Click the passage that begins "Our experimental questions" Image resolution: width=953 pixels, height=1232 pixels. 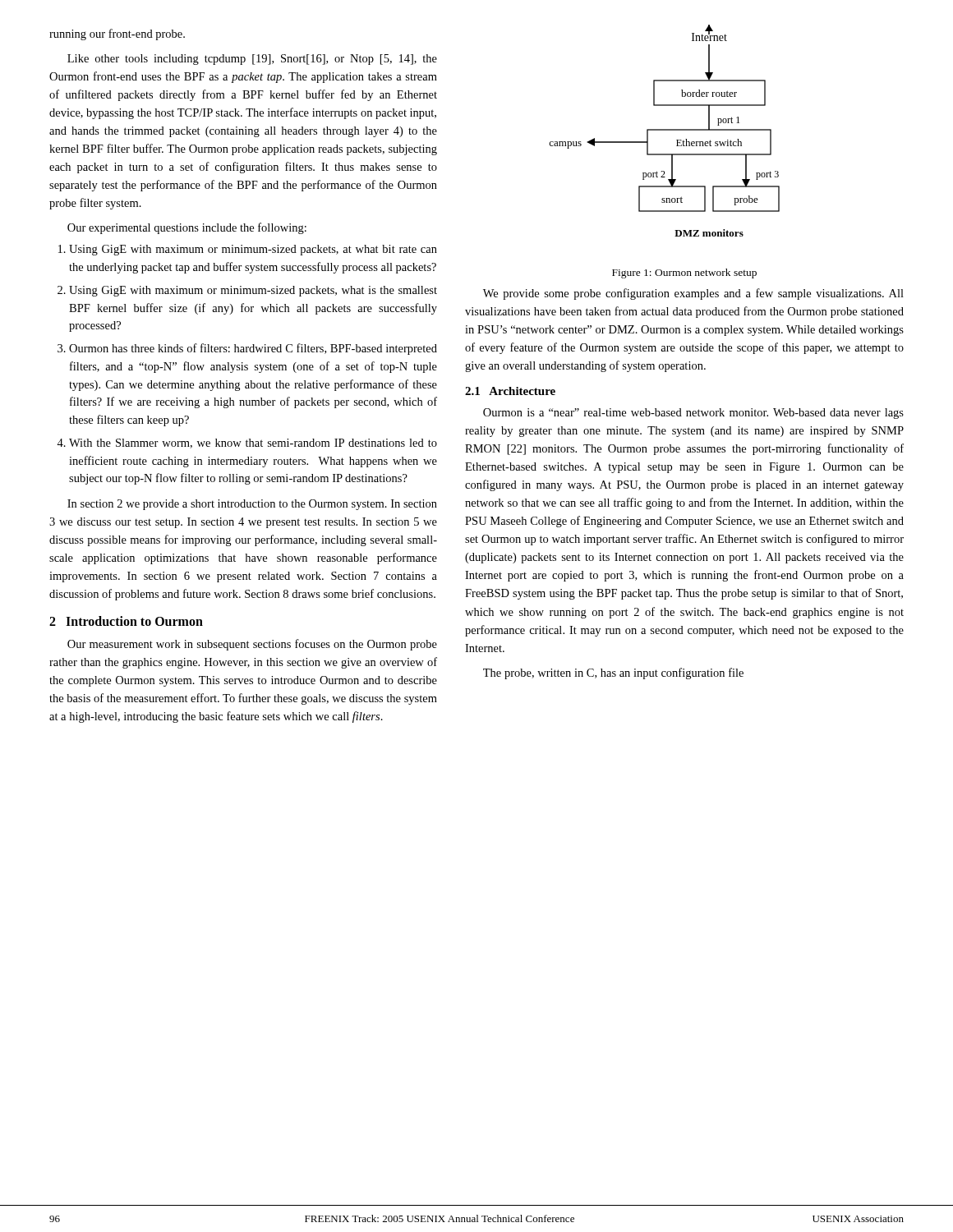point(187,228)
